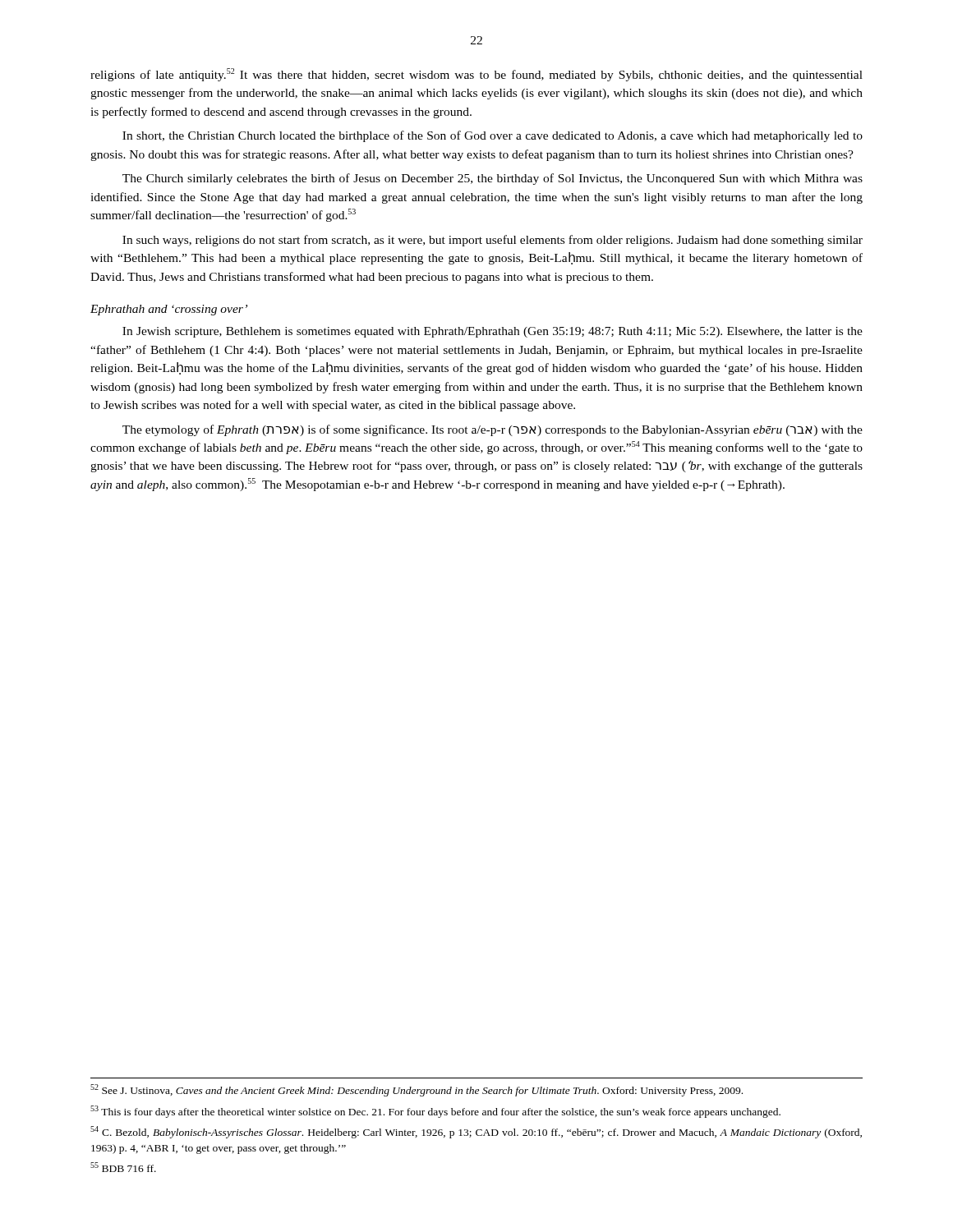953x1232 pixels.
Task: Select the footnote containing "55 BDB 716 ff."
Action: [x=123, y=1168]
